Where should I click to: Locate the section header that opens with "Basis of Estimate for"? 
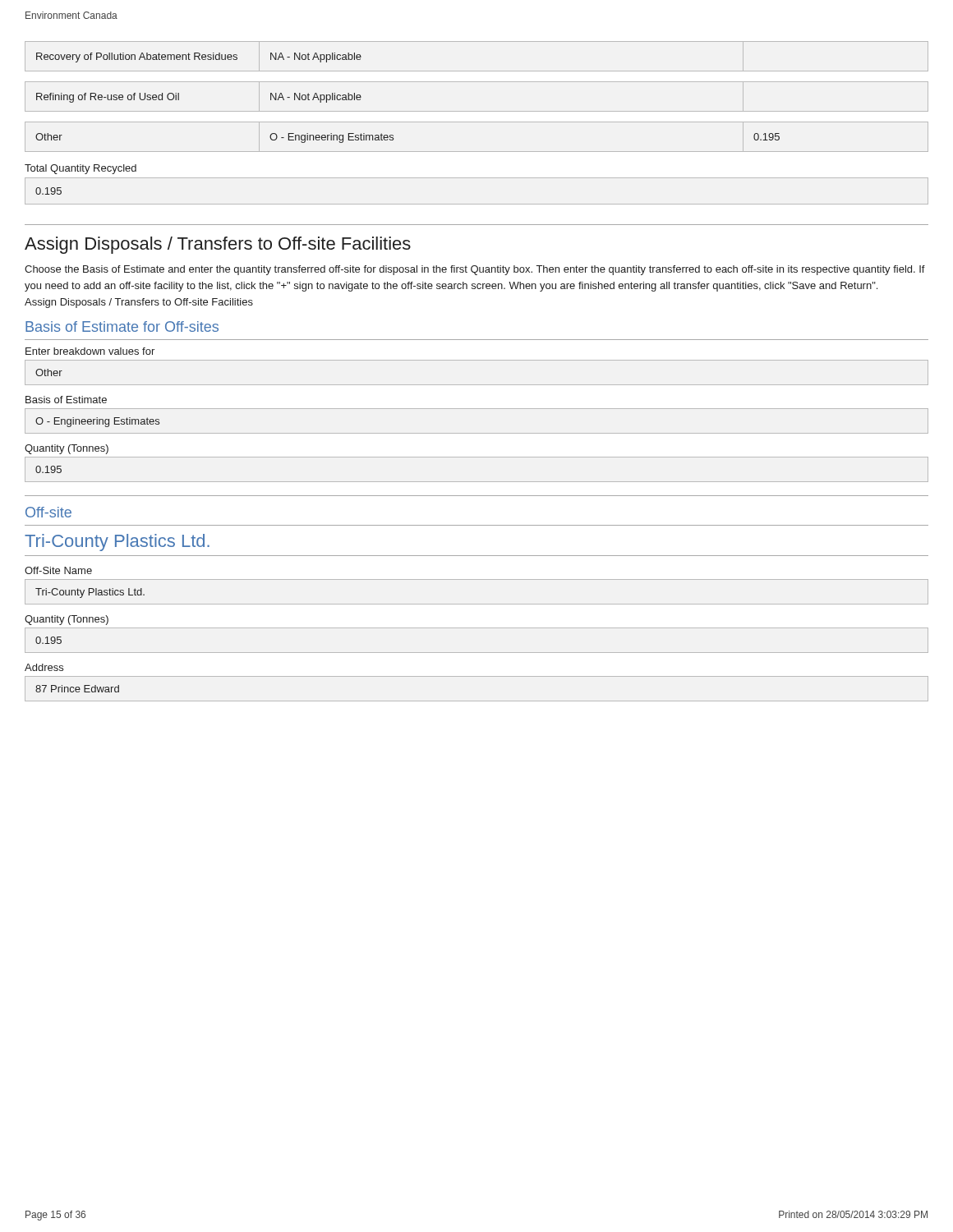point(476,330)
